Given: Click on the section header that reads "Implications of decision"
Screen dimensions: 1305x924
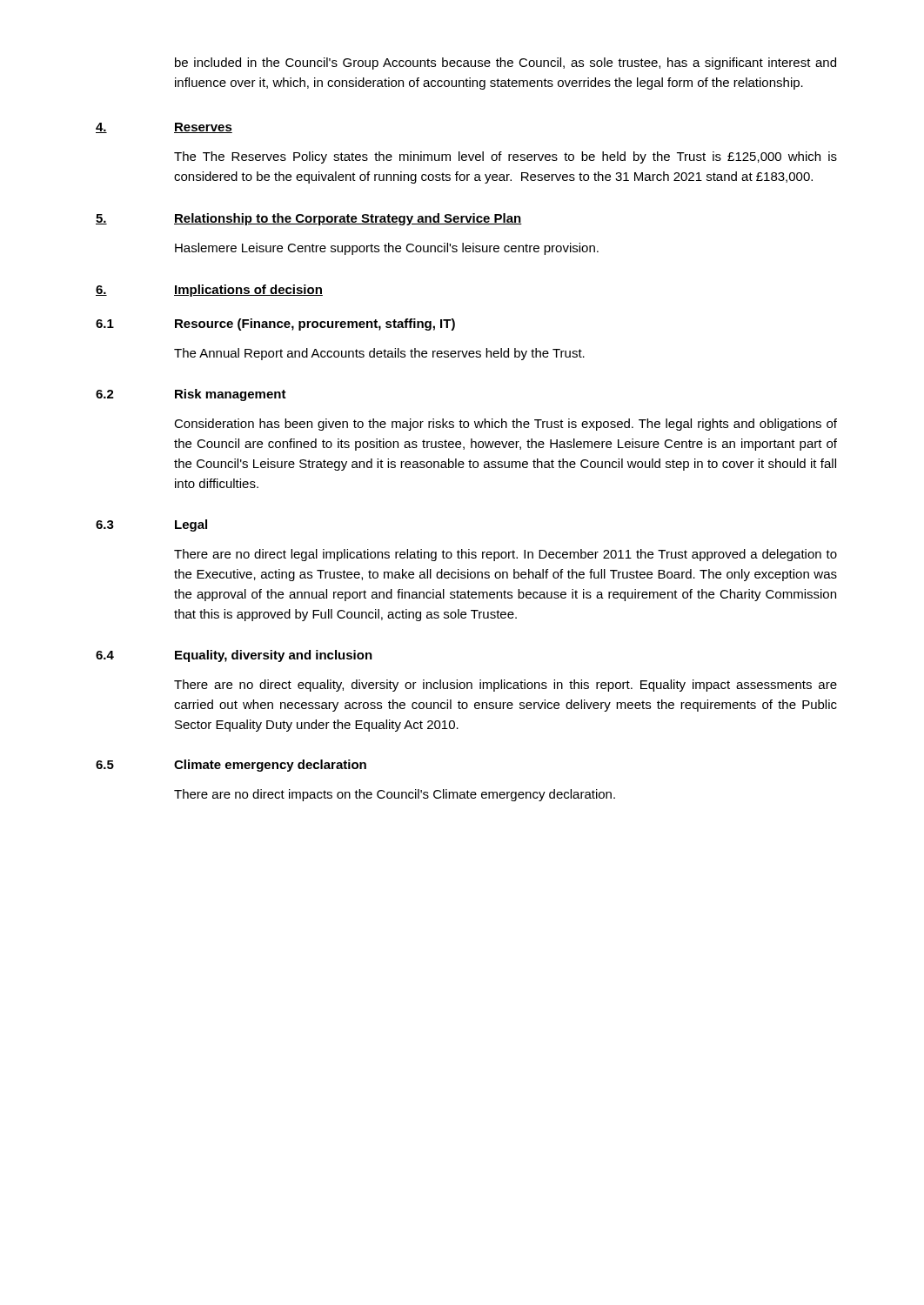Looking at the screenshot, I should [x=248, y=290].
